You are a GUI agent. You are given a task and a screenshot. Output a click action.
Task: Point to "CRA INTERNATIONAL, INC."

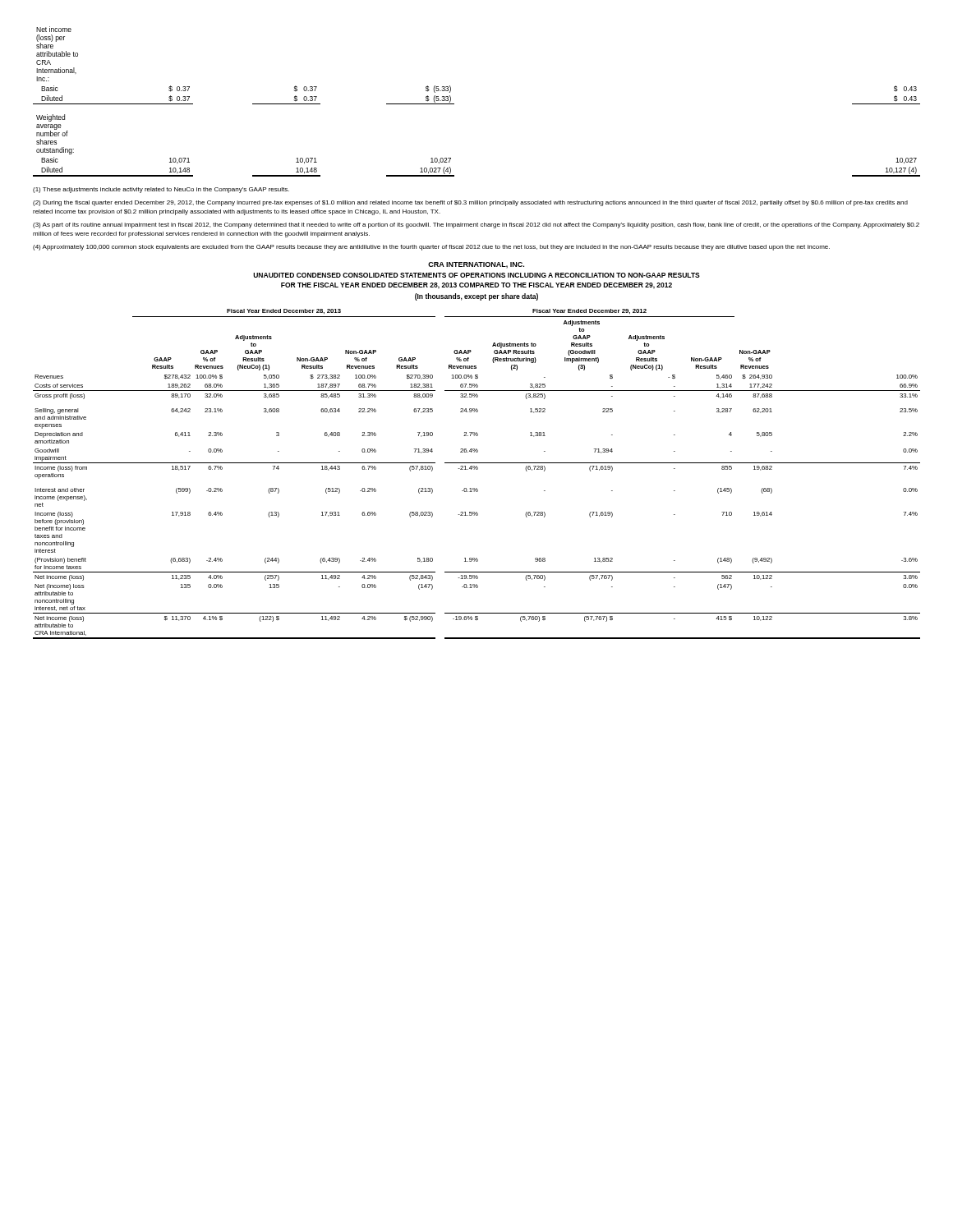(476, 264)
